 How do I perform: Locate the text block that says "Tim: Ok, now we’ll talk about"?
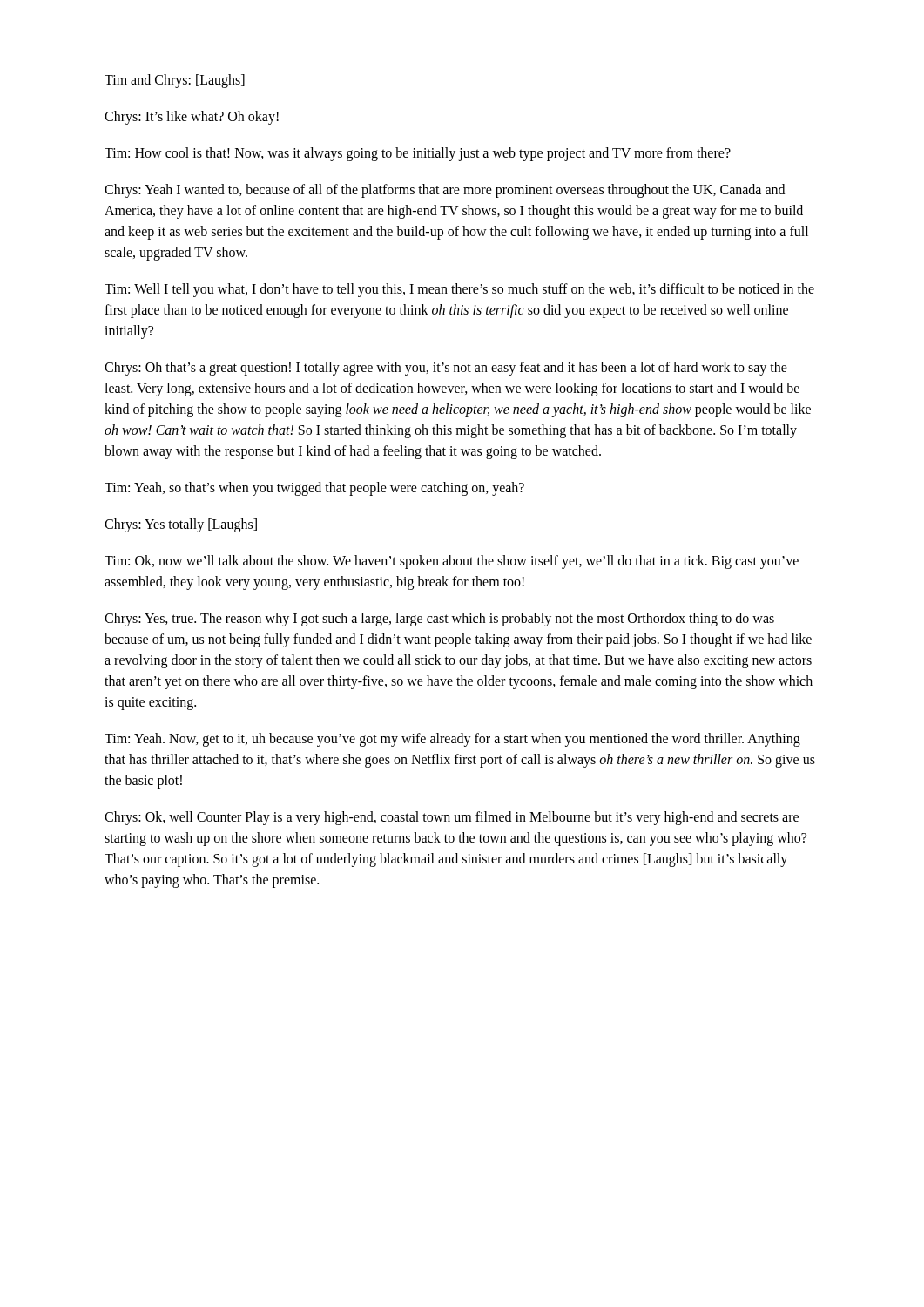point(452,571)
